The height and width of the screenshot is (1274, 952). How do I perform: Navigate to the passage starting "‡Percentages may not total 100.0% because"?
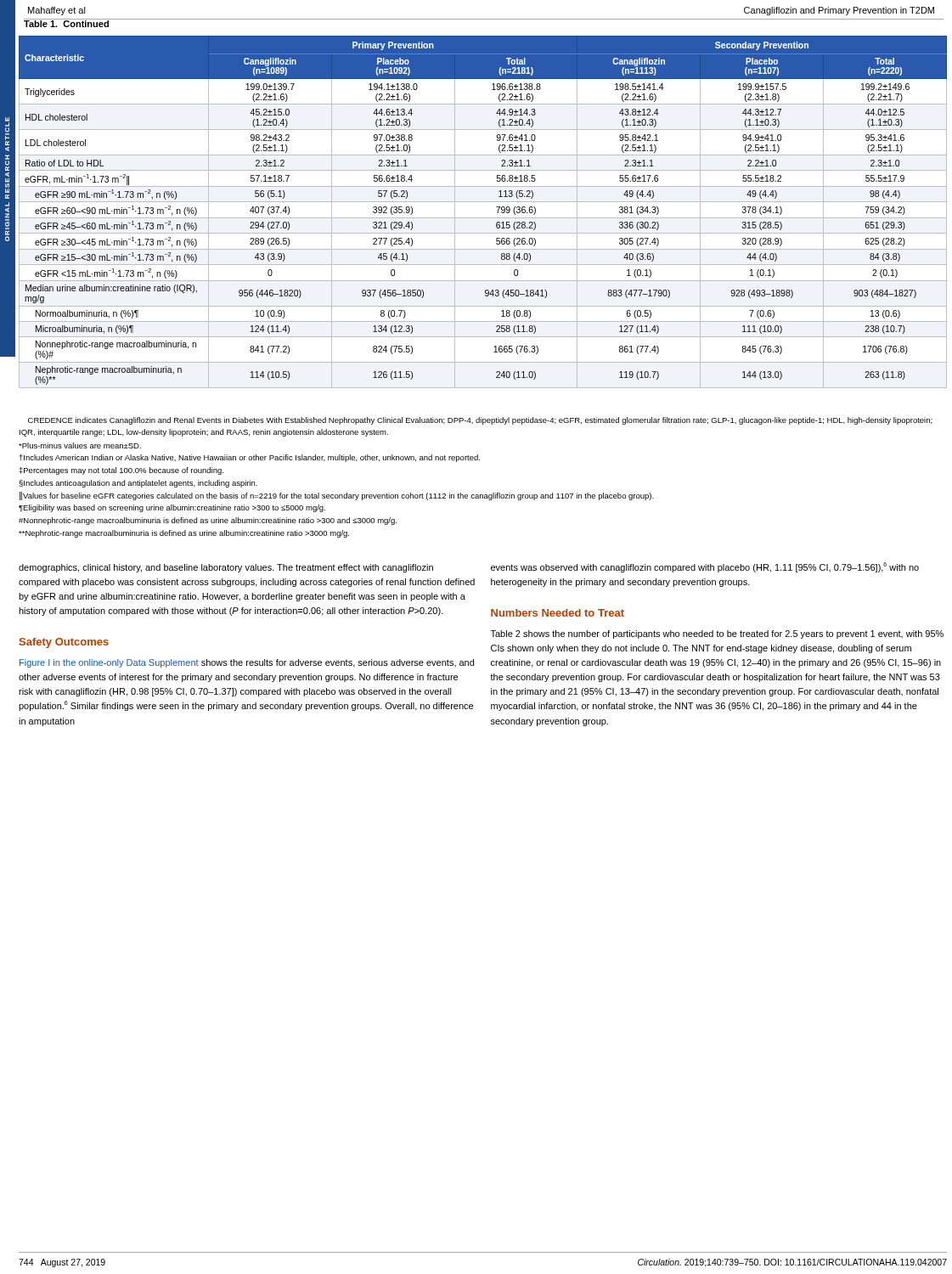(121, 470)
